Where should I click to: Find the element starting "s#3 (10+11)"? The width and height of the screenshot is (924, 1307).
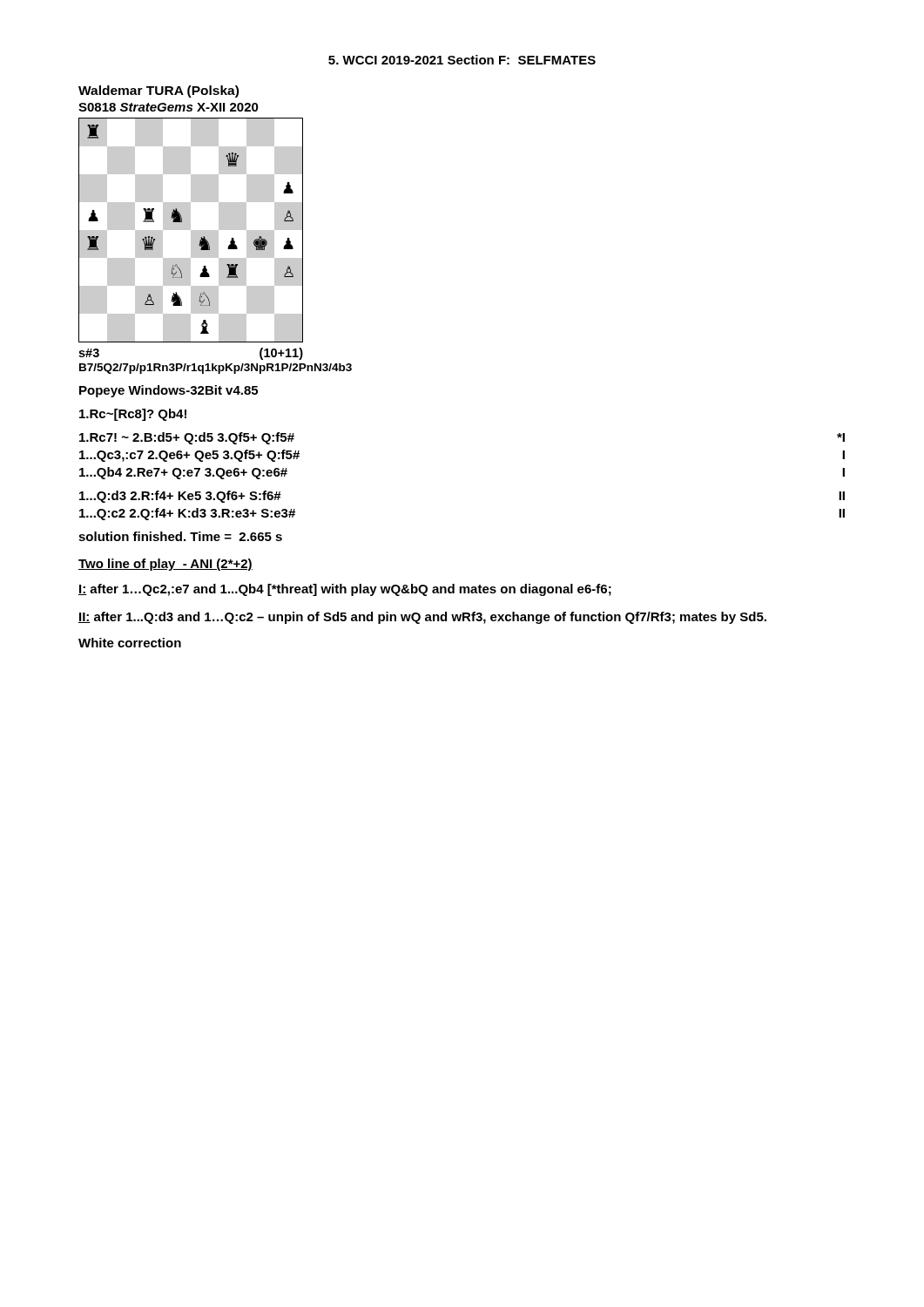(191, 353)
